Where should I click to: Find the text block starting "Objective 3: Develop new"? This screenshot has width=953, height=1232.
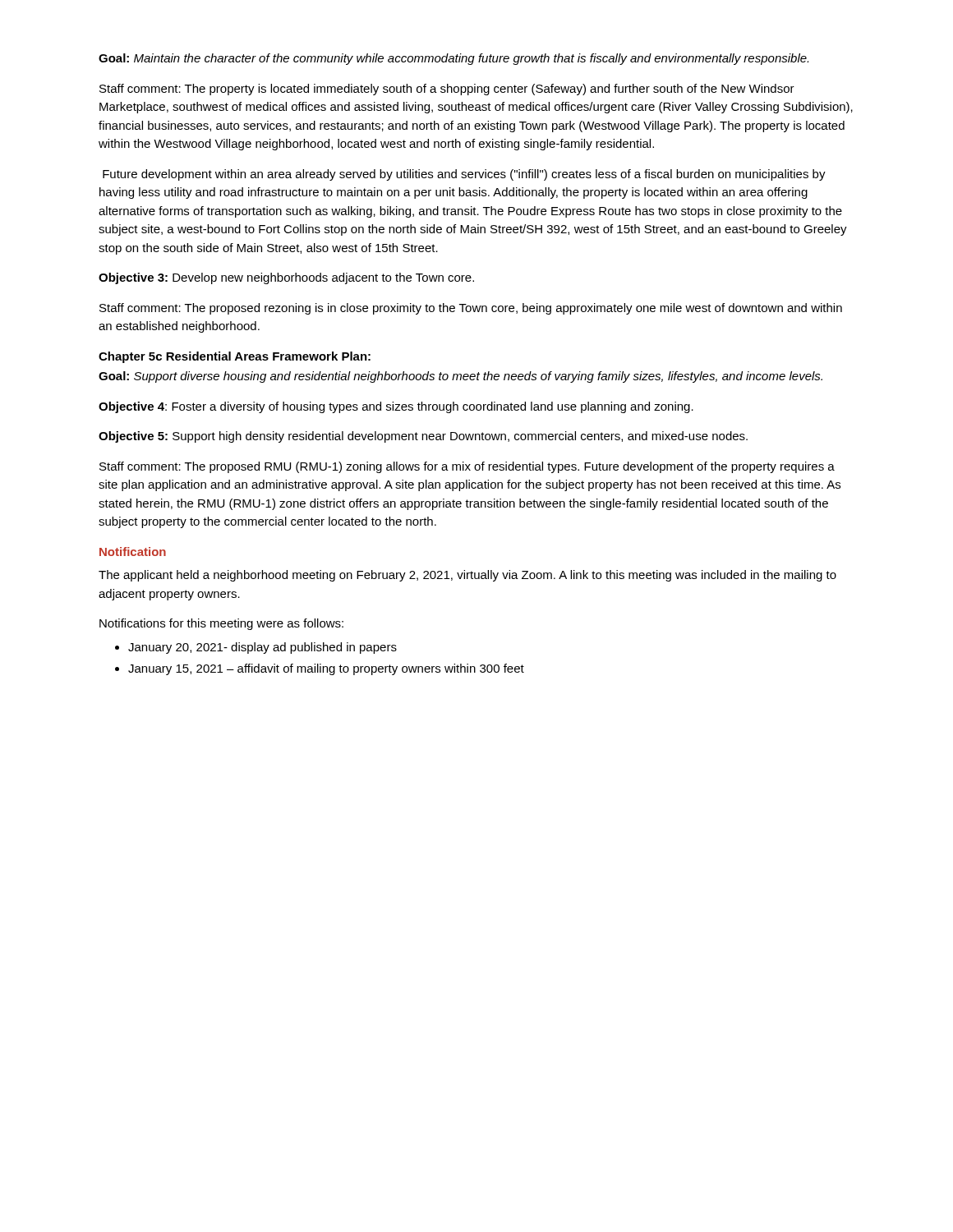(x=287, y=277)
